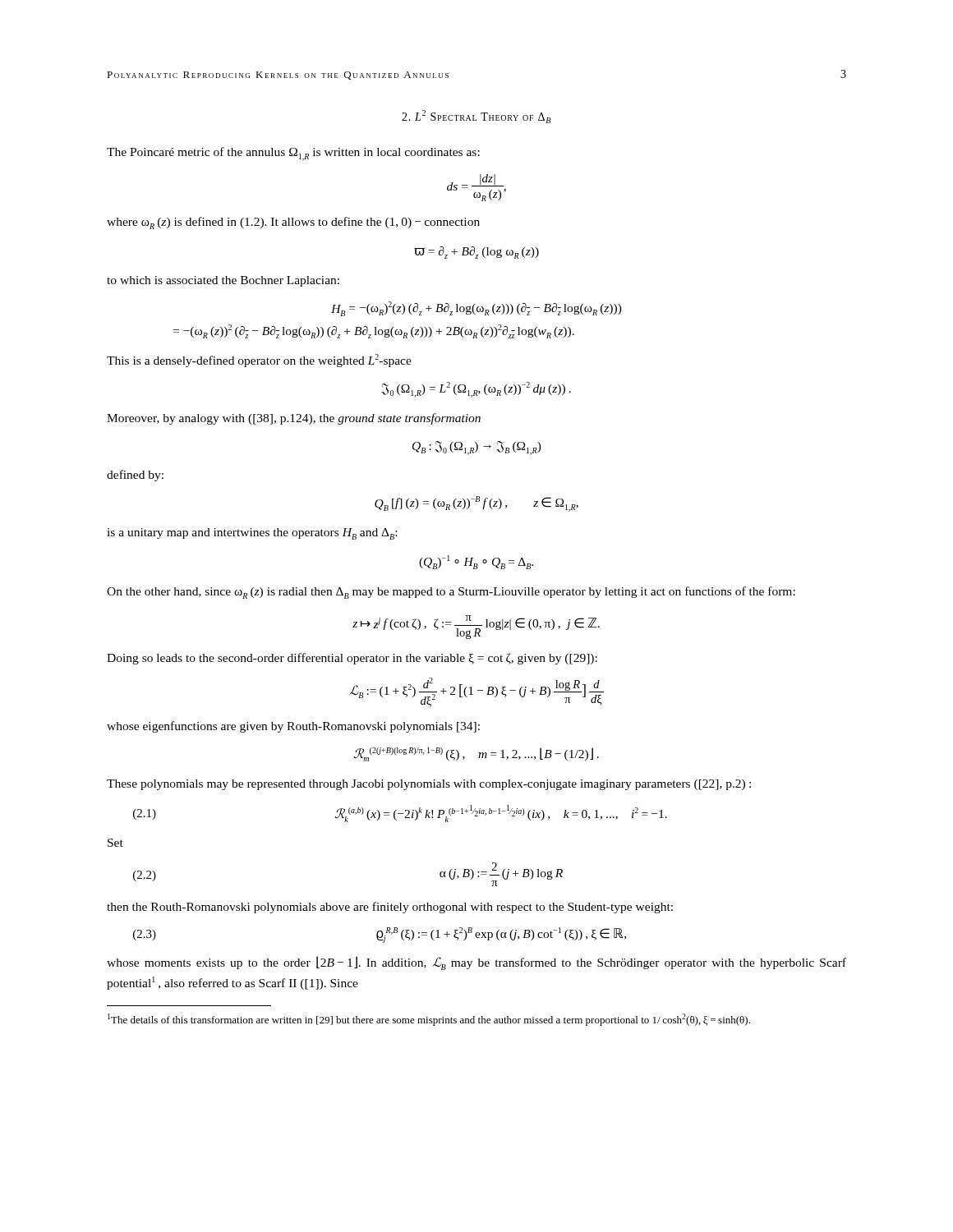The height and width of the screenshot is (1232, 953).
Task: Point to the formula beginning "QB : 𝔍0 (Ω1,R) →"
Action: [x=476, y=447]
